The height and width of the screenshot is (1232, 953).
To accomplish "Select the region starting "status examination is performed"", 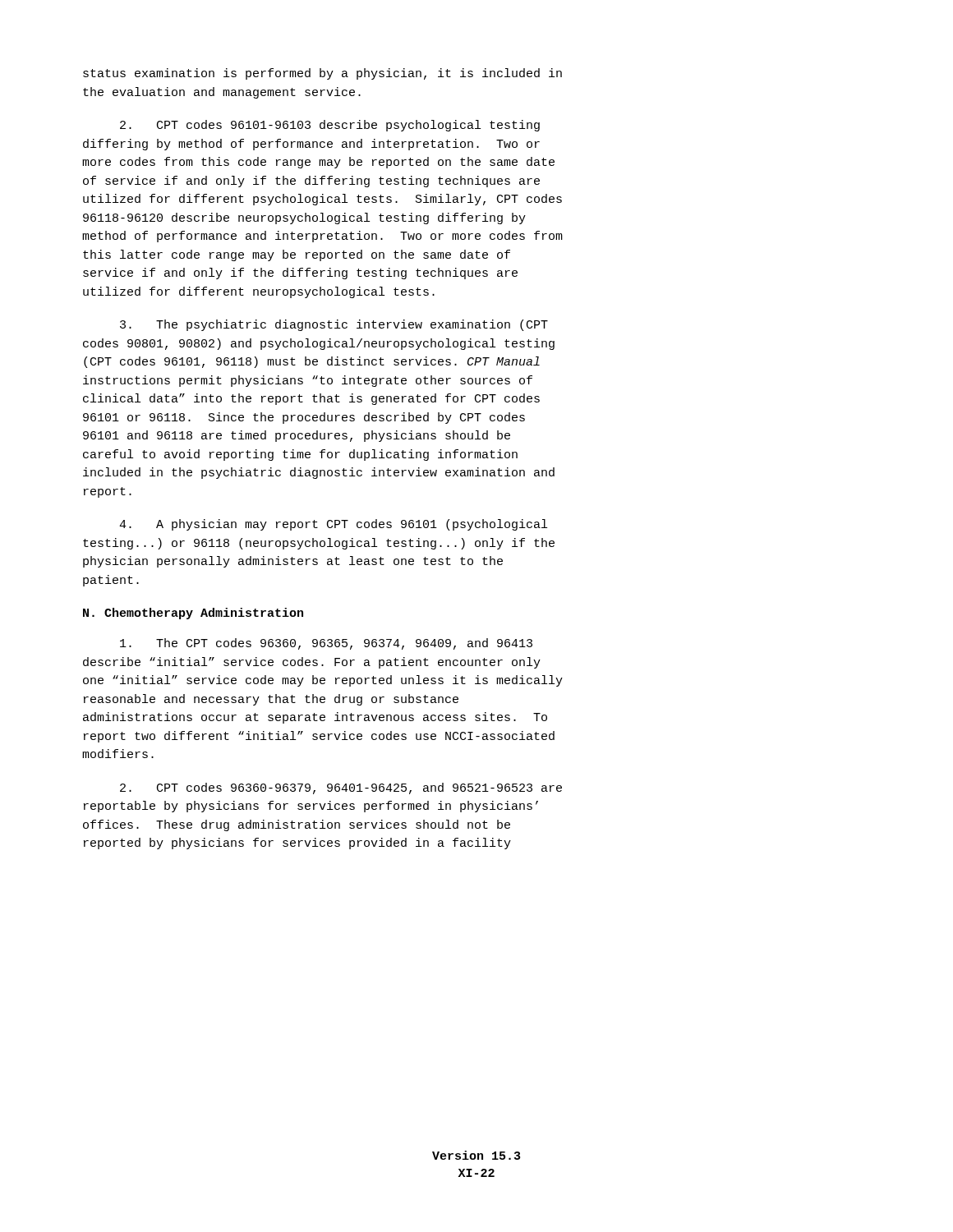I will [322, 84].
